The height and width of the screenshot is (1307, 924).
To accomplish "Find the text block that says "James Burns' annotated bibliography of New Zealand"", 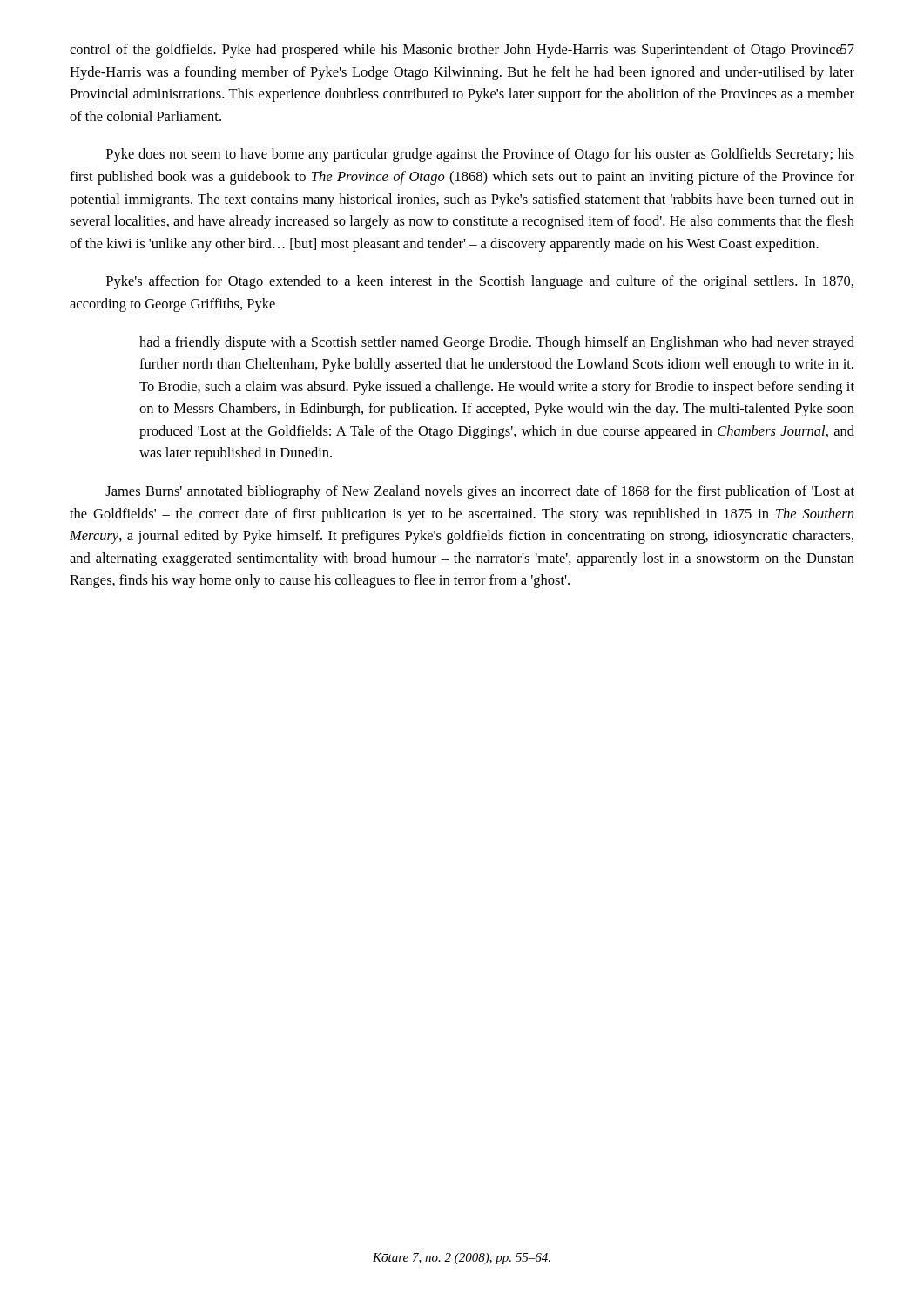I will 462,536.
